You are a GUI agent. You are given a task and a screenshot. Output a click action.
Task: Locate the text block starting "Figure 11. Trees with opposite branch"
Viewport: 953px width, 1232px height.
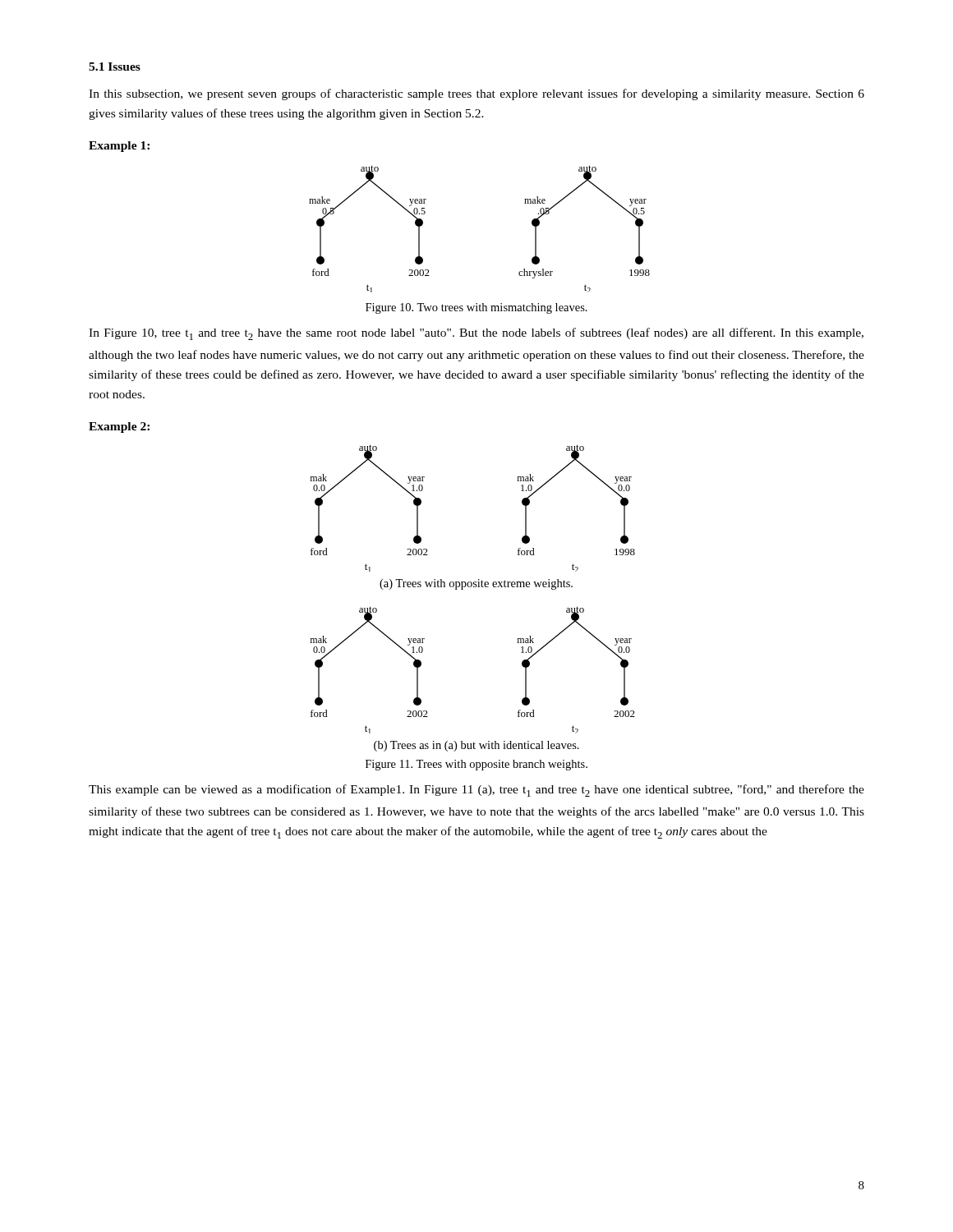coord(476,764)
